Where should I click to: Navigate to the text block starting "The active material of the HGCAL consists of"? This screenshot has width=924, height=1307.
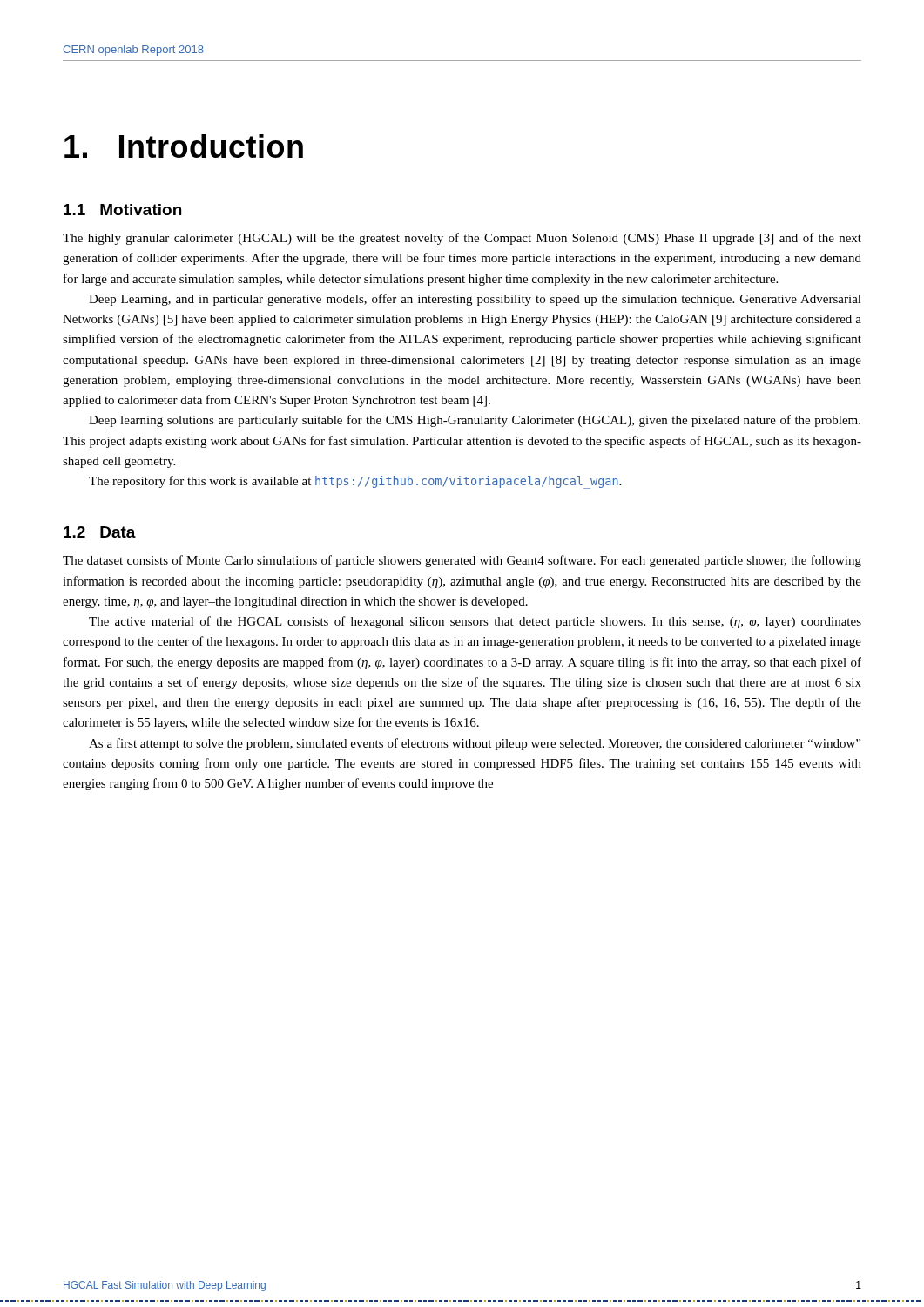click(462, 672)
